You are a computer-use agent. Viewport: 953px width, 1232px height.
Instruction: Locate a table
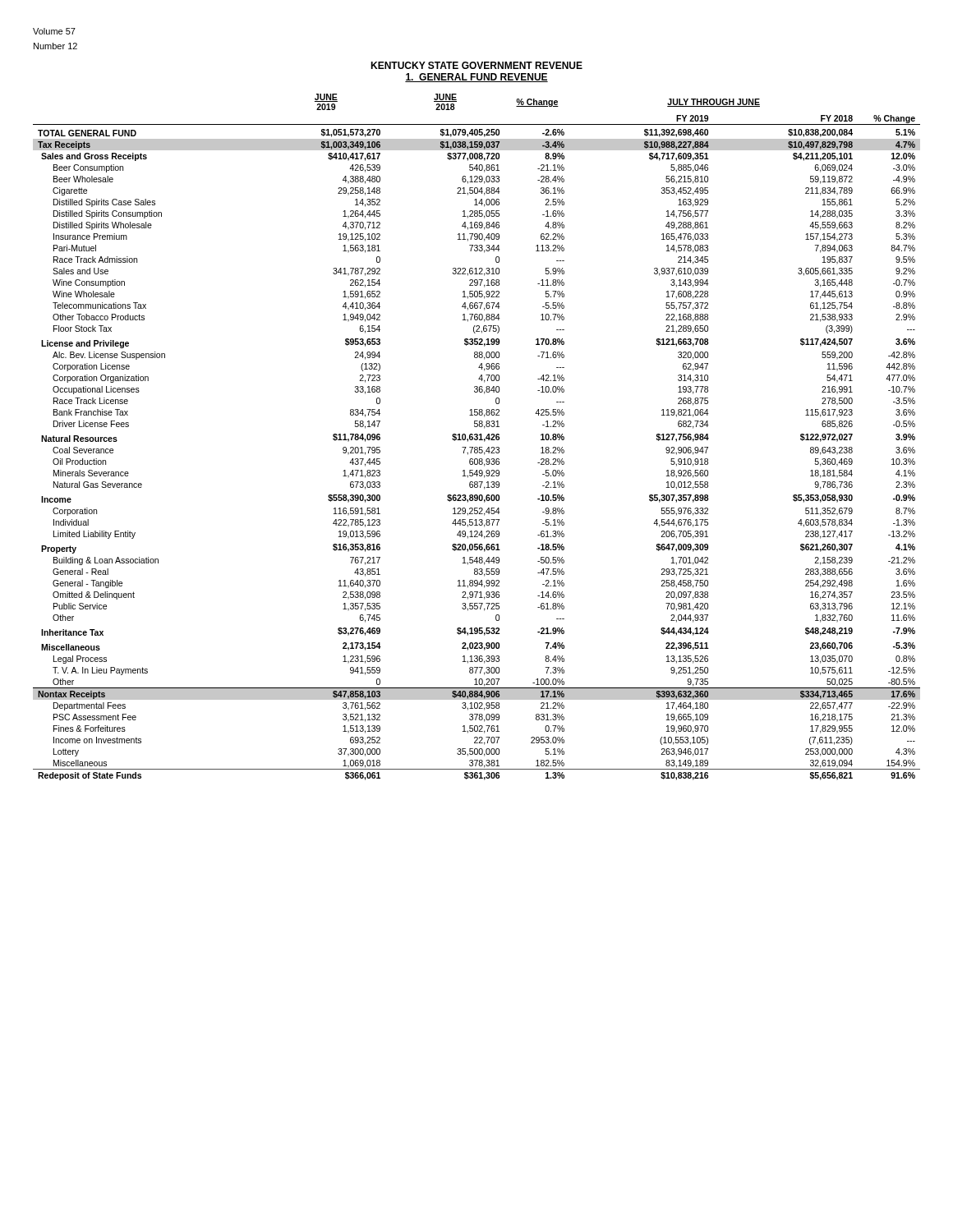[476, 436]
